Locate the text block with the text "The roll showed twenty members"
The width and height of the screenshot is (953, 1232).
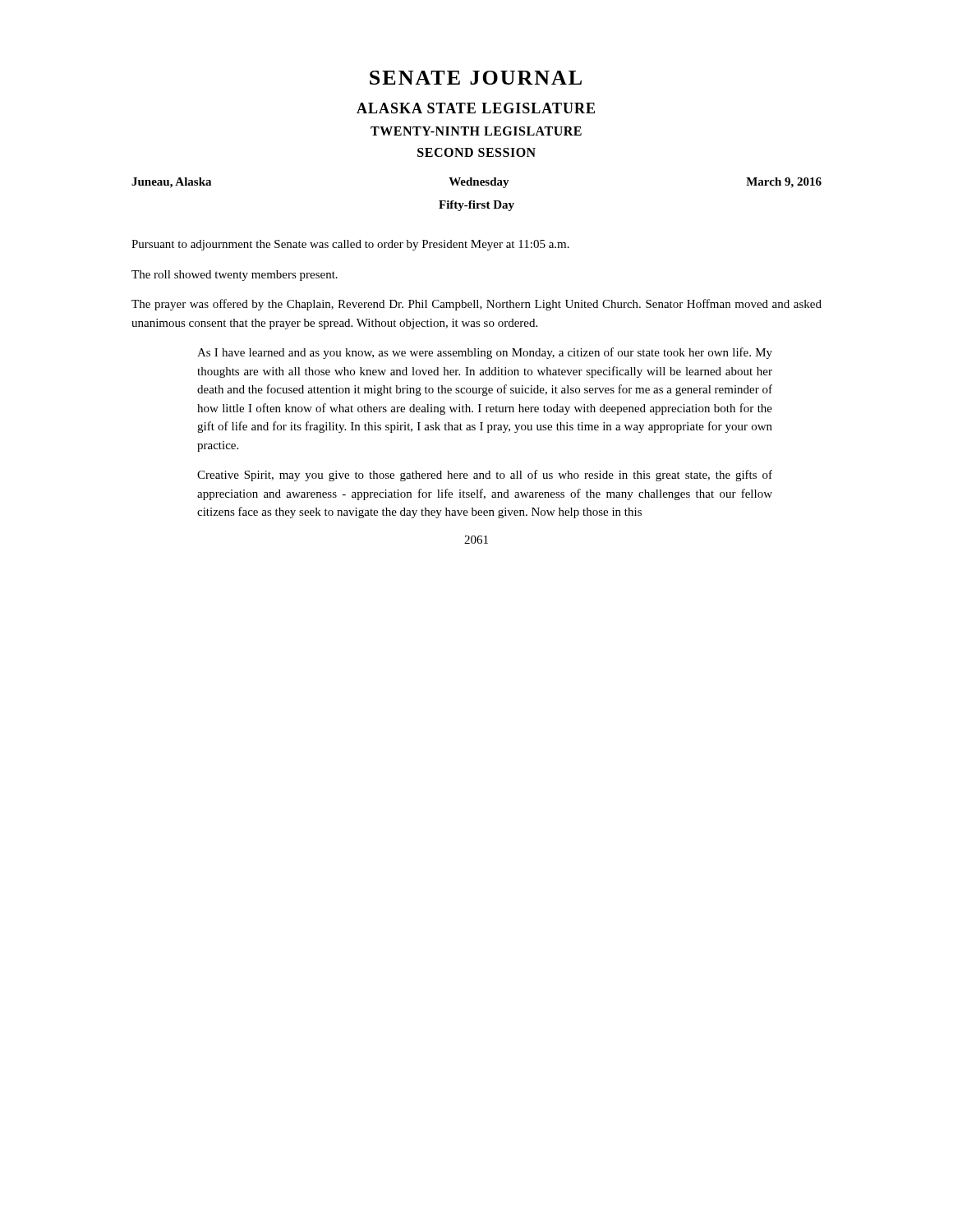click(x=235, y=274)
